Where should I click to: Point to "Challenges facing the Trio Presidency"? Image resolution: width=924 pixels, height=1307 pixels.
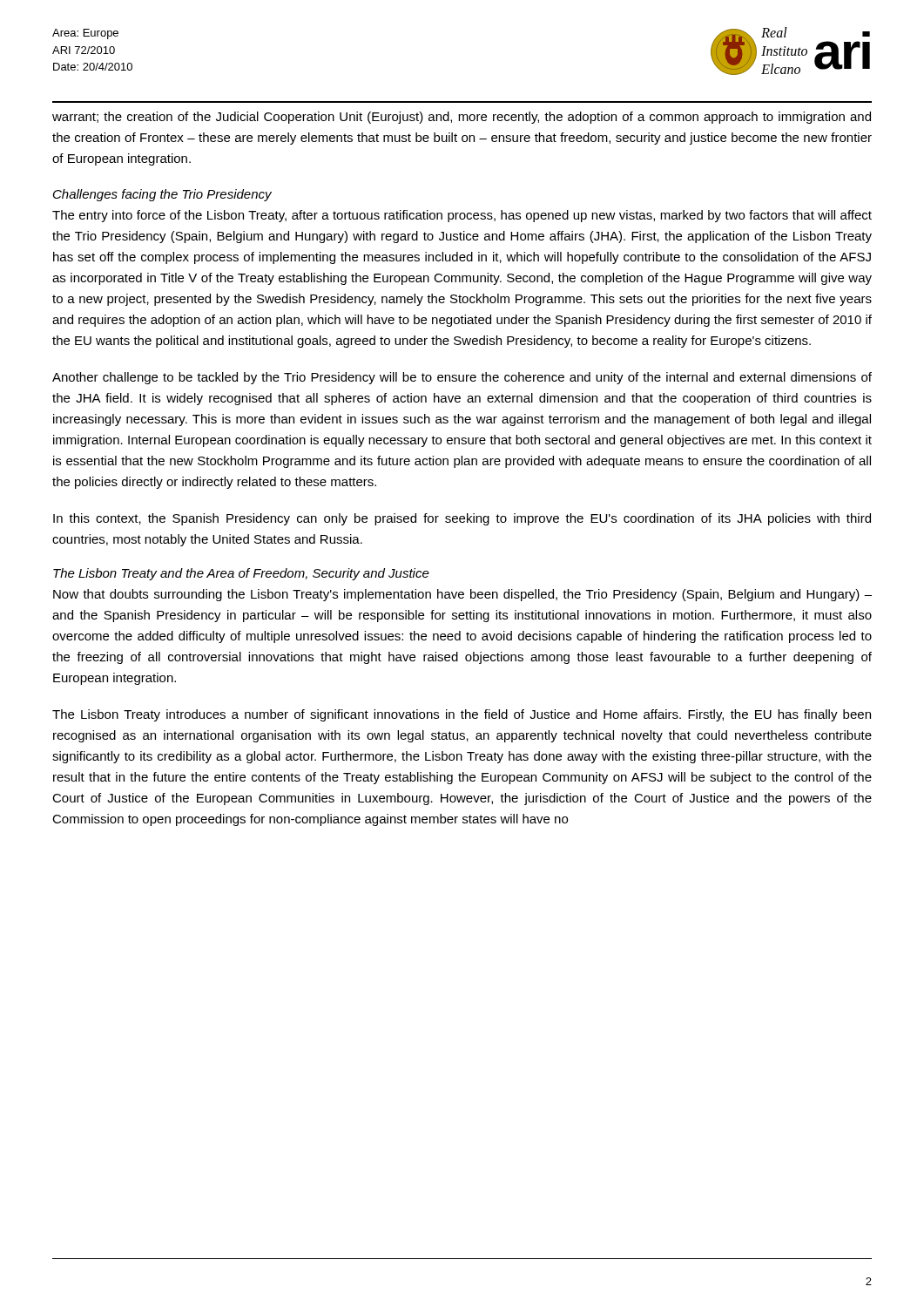[x=162, y=194]
